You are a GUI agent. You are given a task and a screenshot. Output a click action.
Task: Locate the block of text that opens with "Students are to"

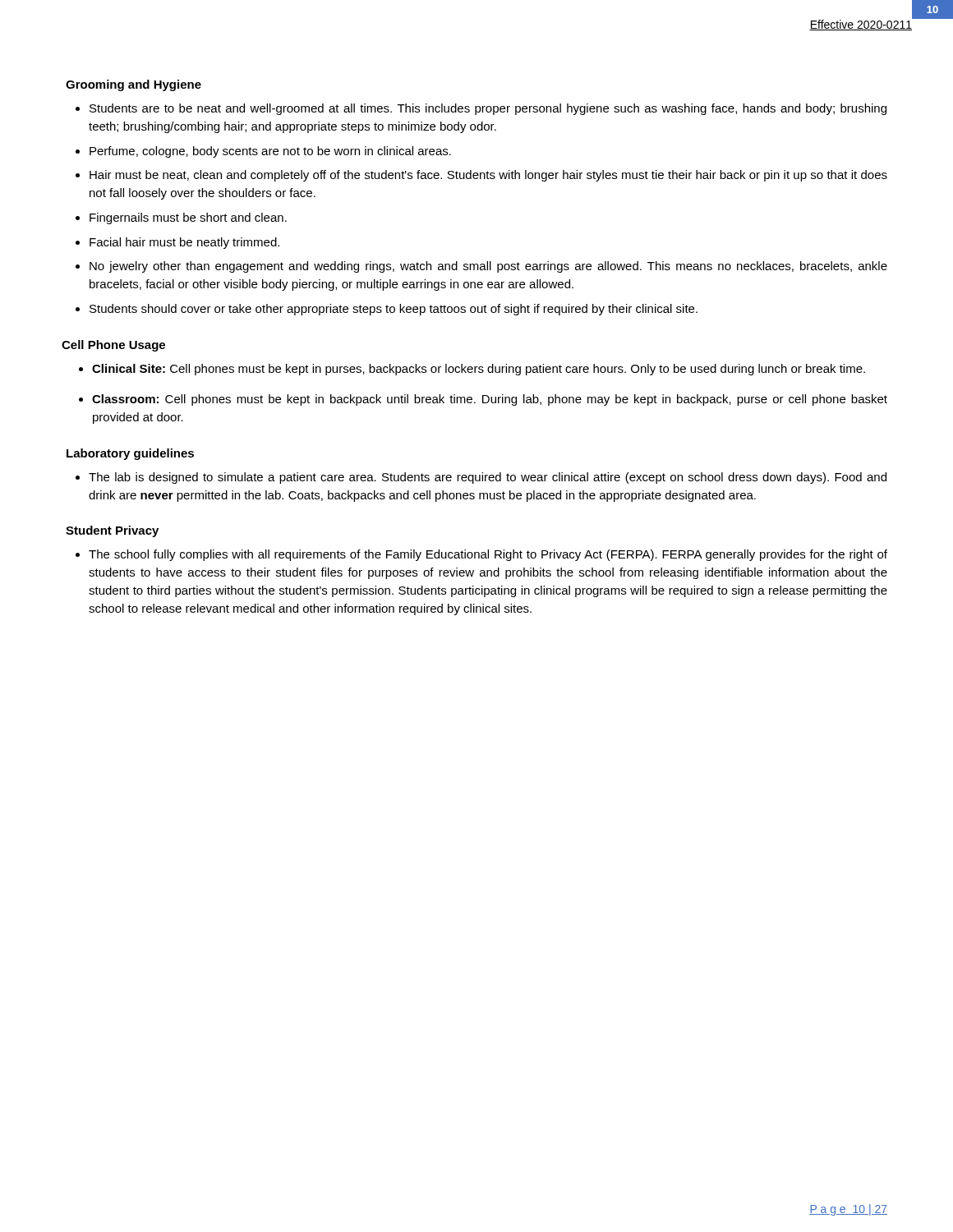(488, 117)
